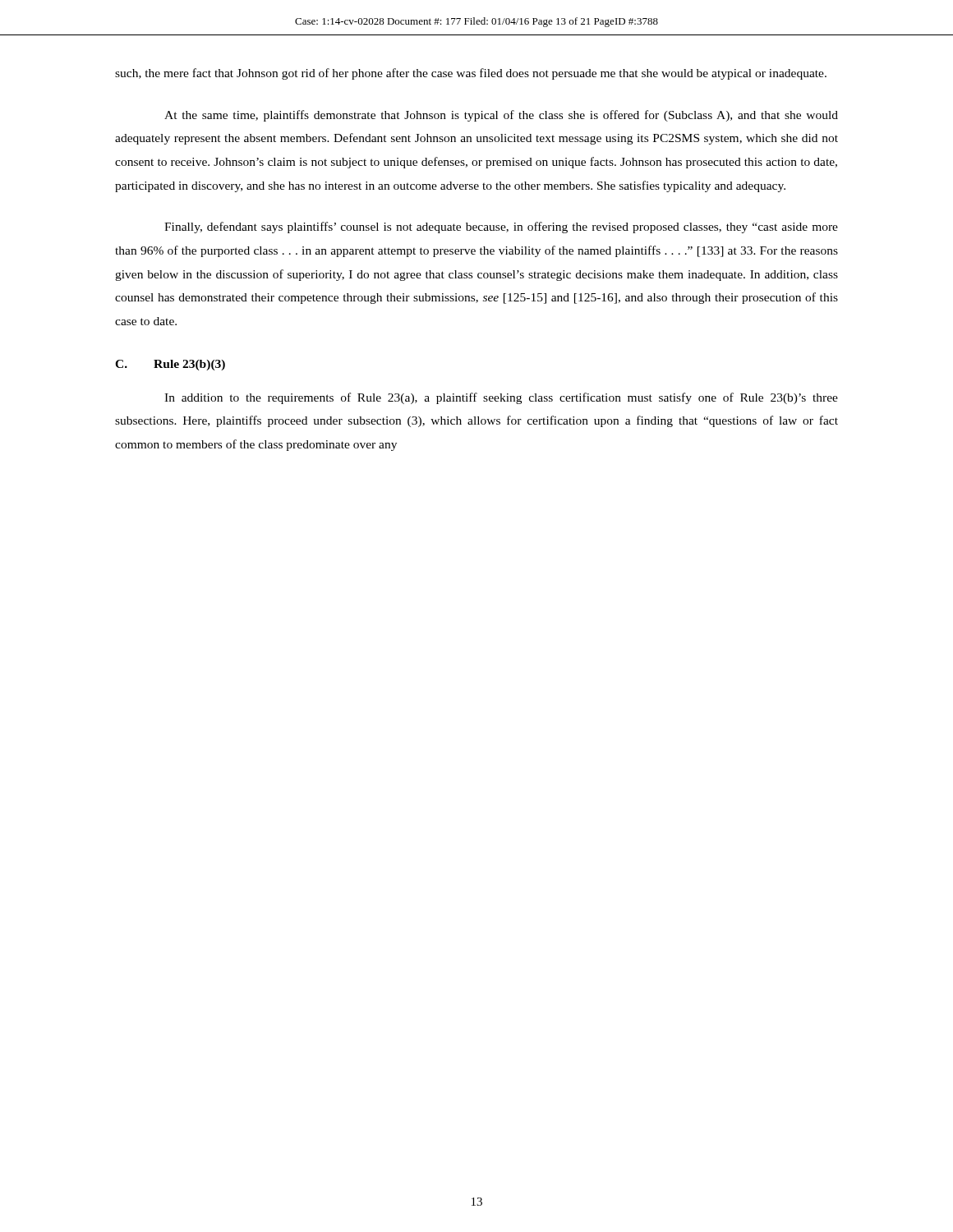Locate the element starting "Finally, defendant says plaintiffs’ counsel"
Viewport: 953px width, 1232px height.
click(476, 274)
